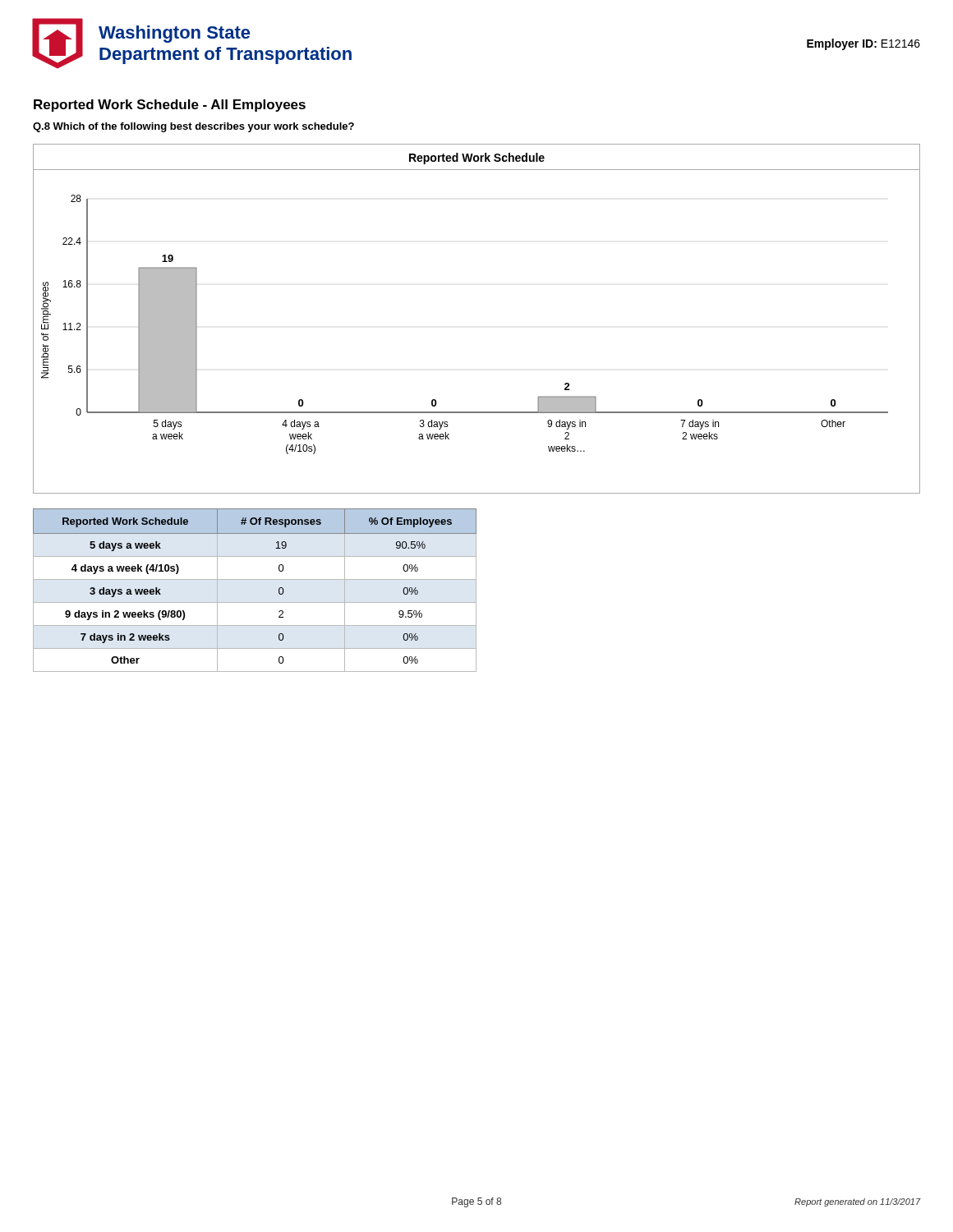Screen dimensions: 1232x953
Task: Select the table that reads "9 days in"
Action: tap(476, 590)
